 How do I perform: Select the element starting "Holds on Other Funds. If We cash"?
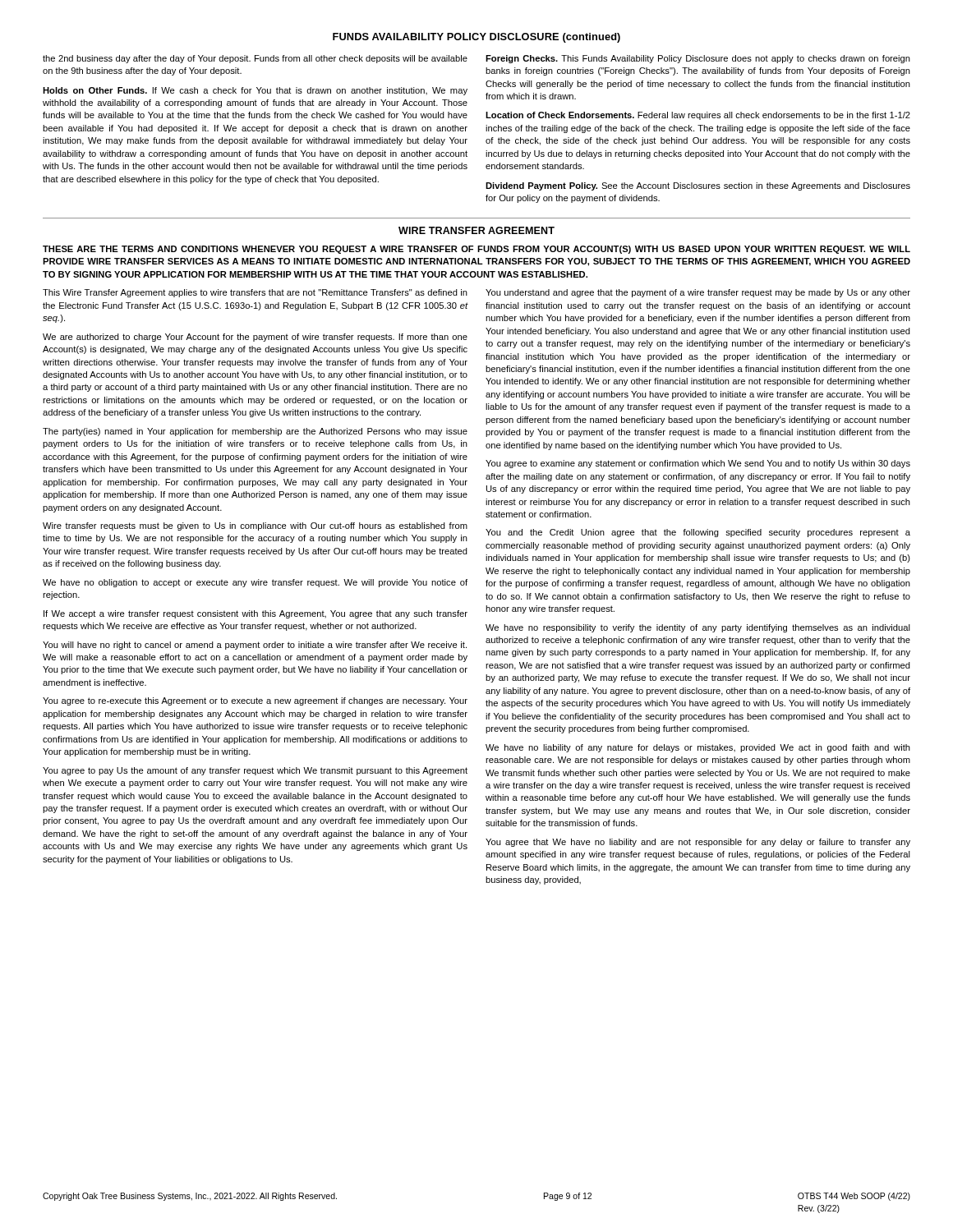point(255,134)
